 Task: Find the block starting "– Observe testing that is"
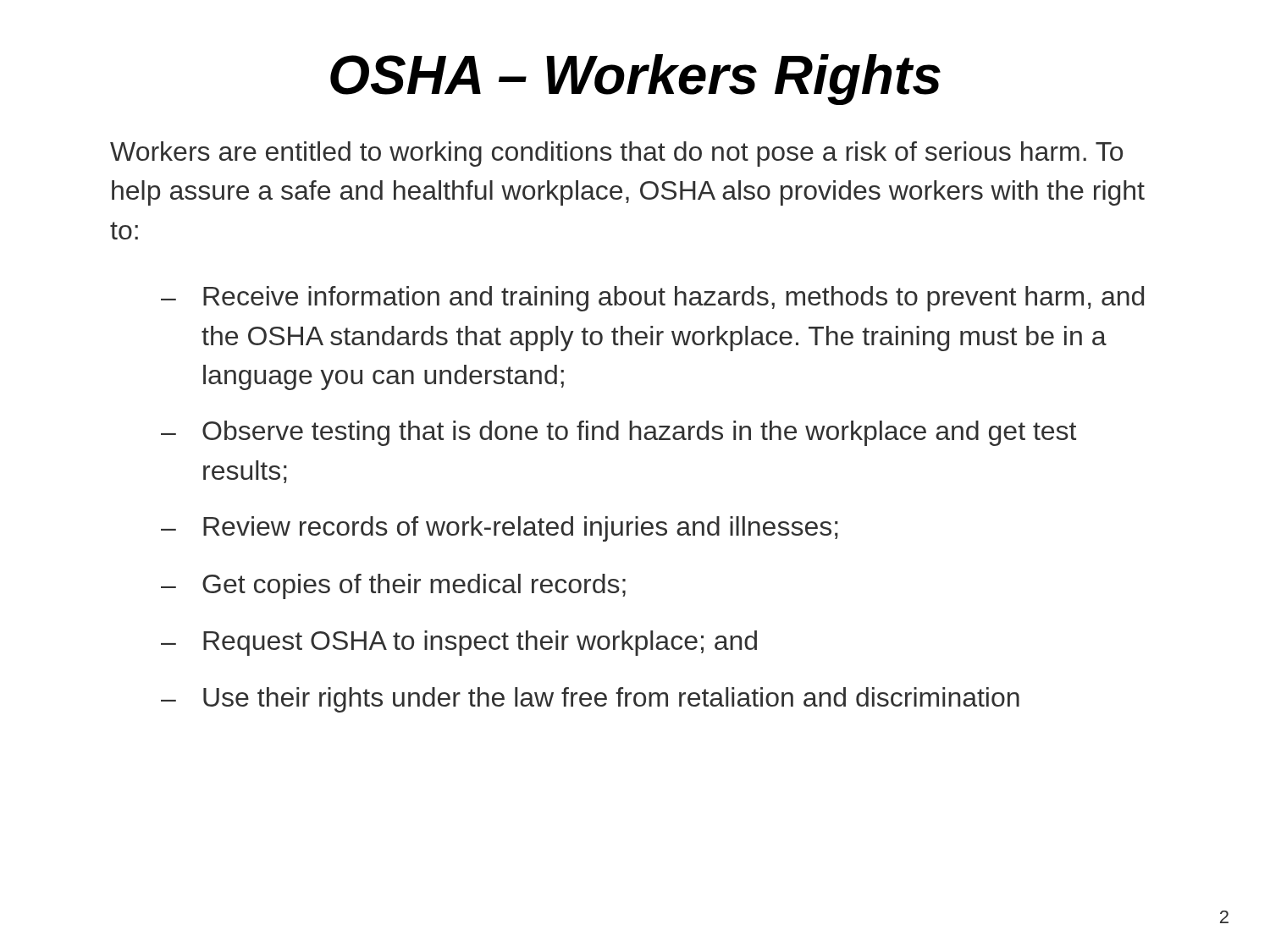(660, 451)
